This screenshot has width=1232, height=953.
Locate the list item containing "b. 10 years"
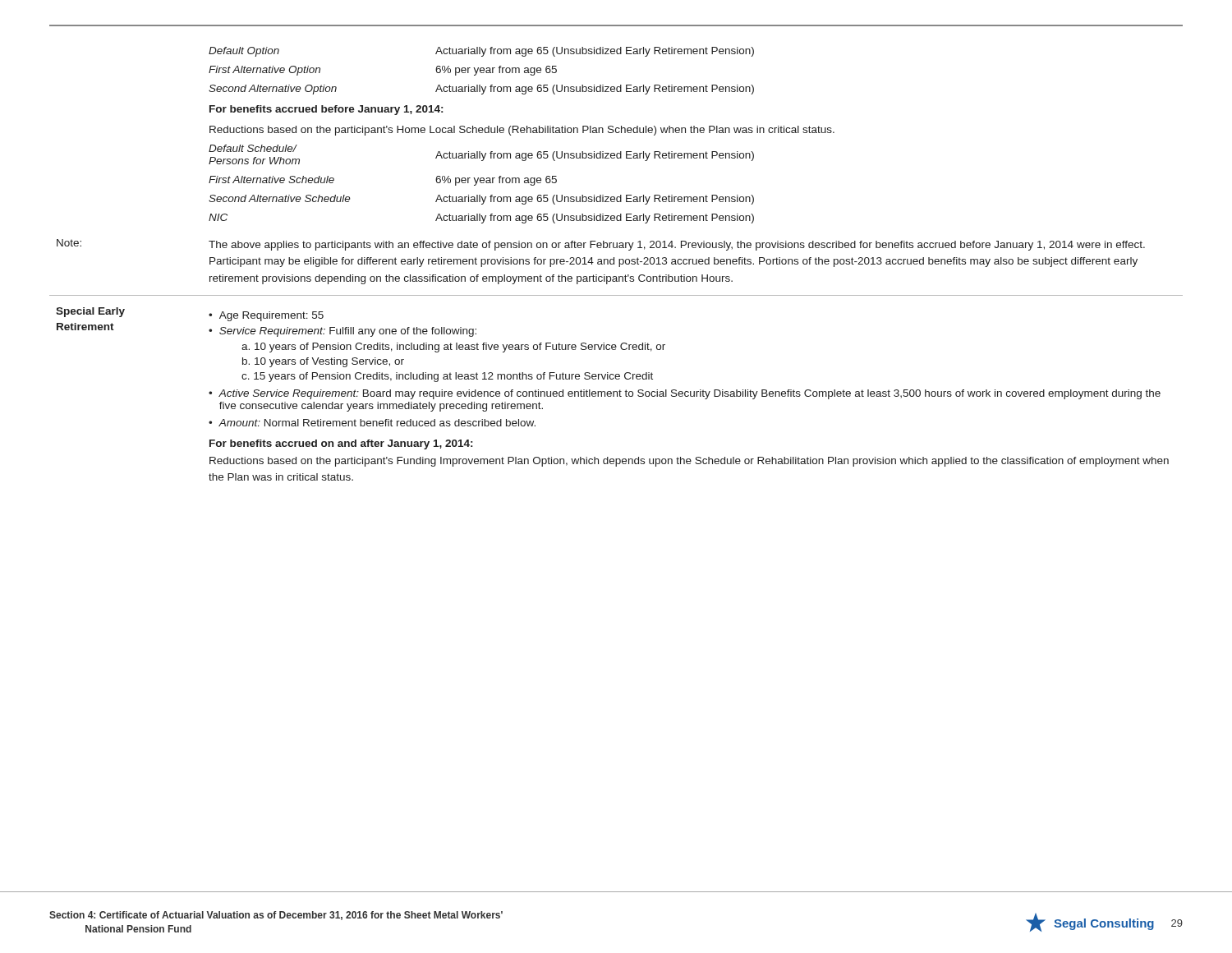[323, 361]
